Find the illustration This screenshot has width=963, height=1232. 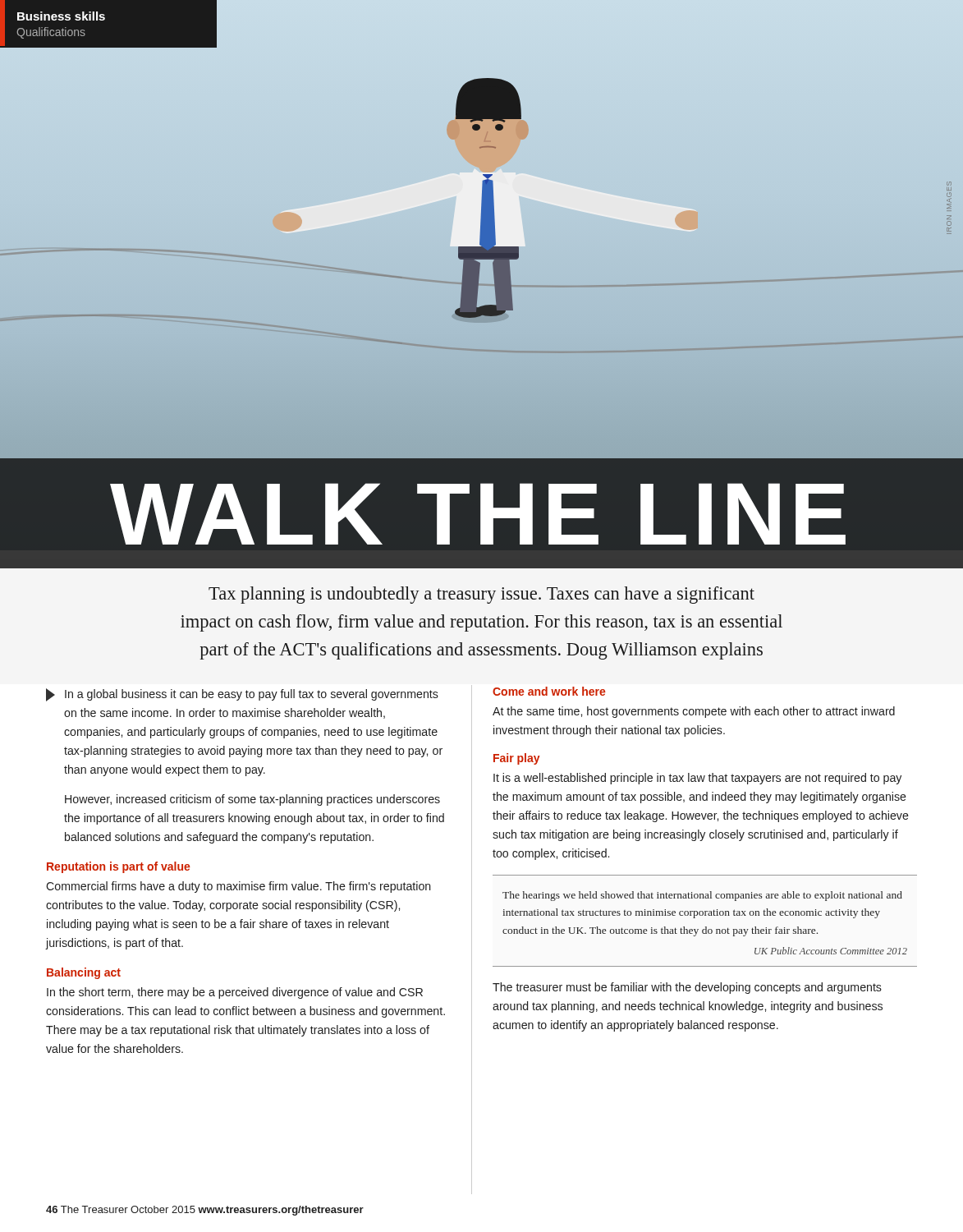point(482,275)
